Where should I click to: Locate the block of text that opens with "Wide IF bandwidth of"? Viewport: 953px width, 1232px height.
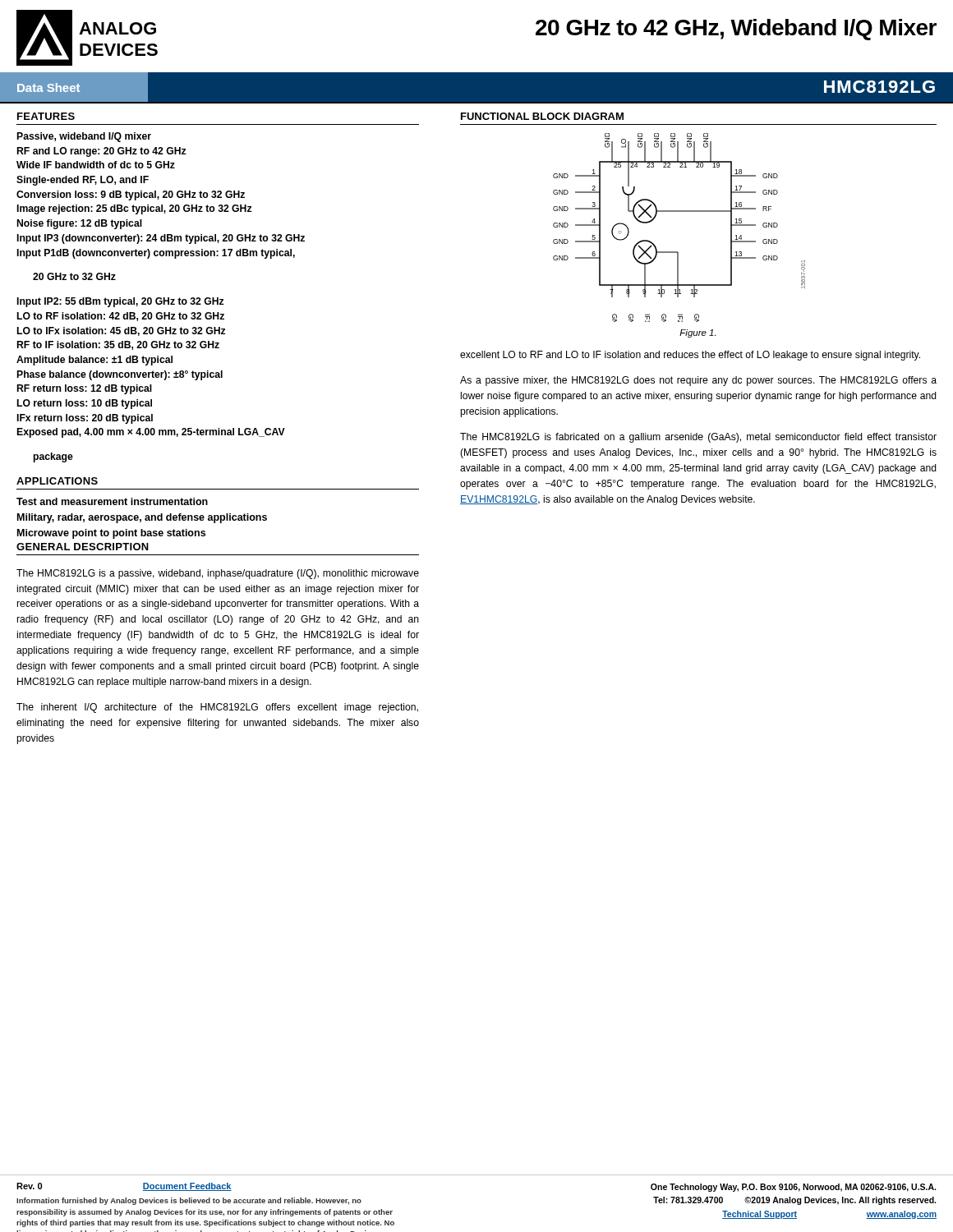[x=96, y=165]
